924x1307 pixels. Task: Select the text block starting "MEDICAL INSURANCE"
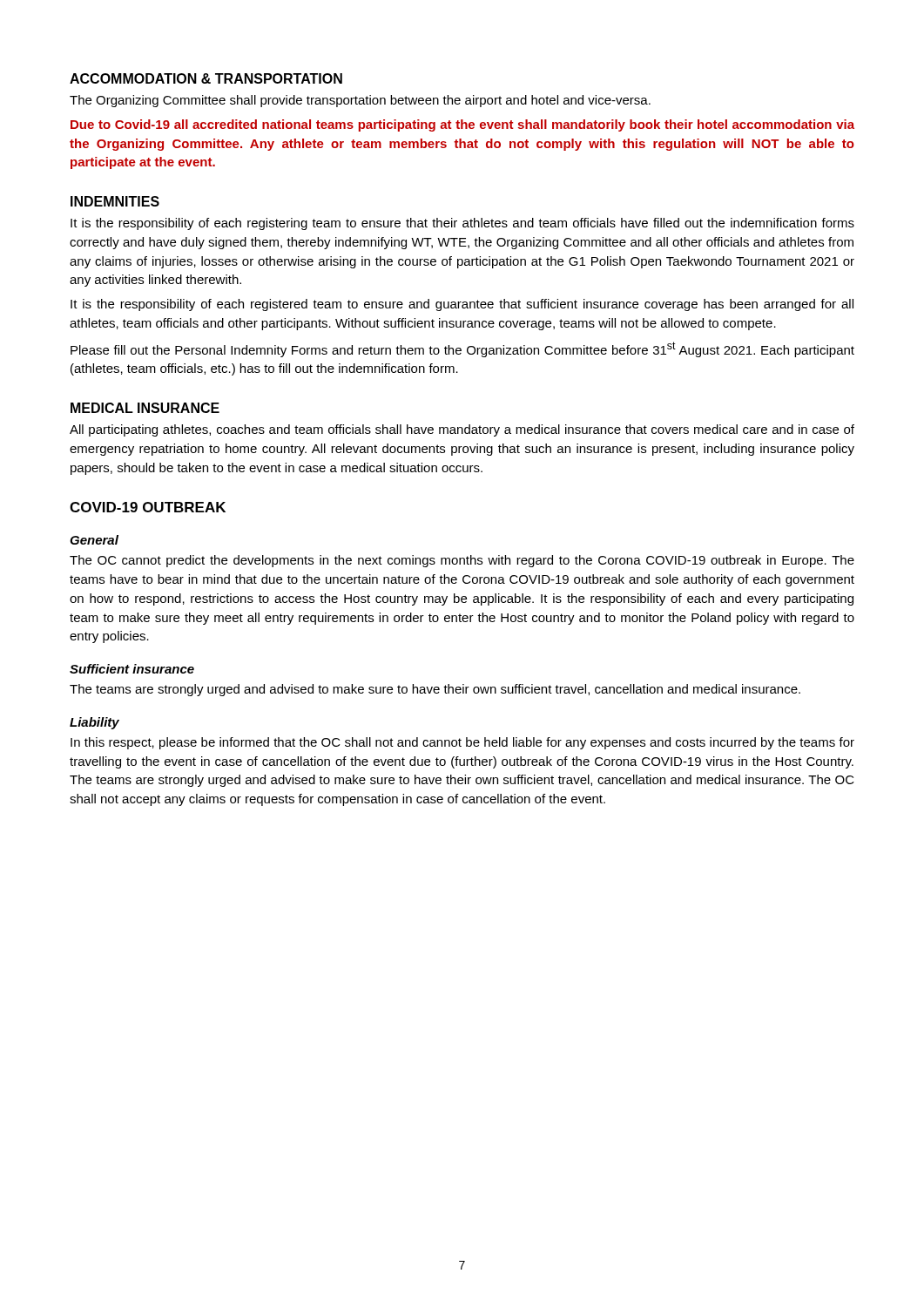(145, 408)
